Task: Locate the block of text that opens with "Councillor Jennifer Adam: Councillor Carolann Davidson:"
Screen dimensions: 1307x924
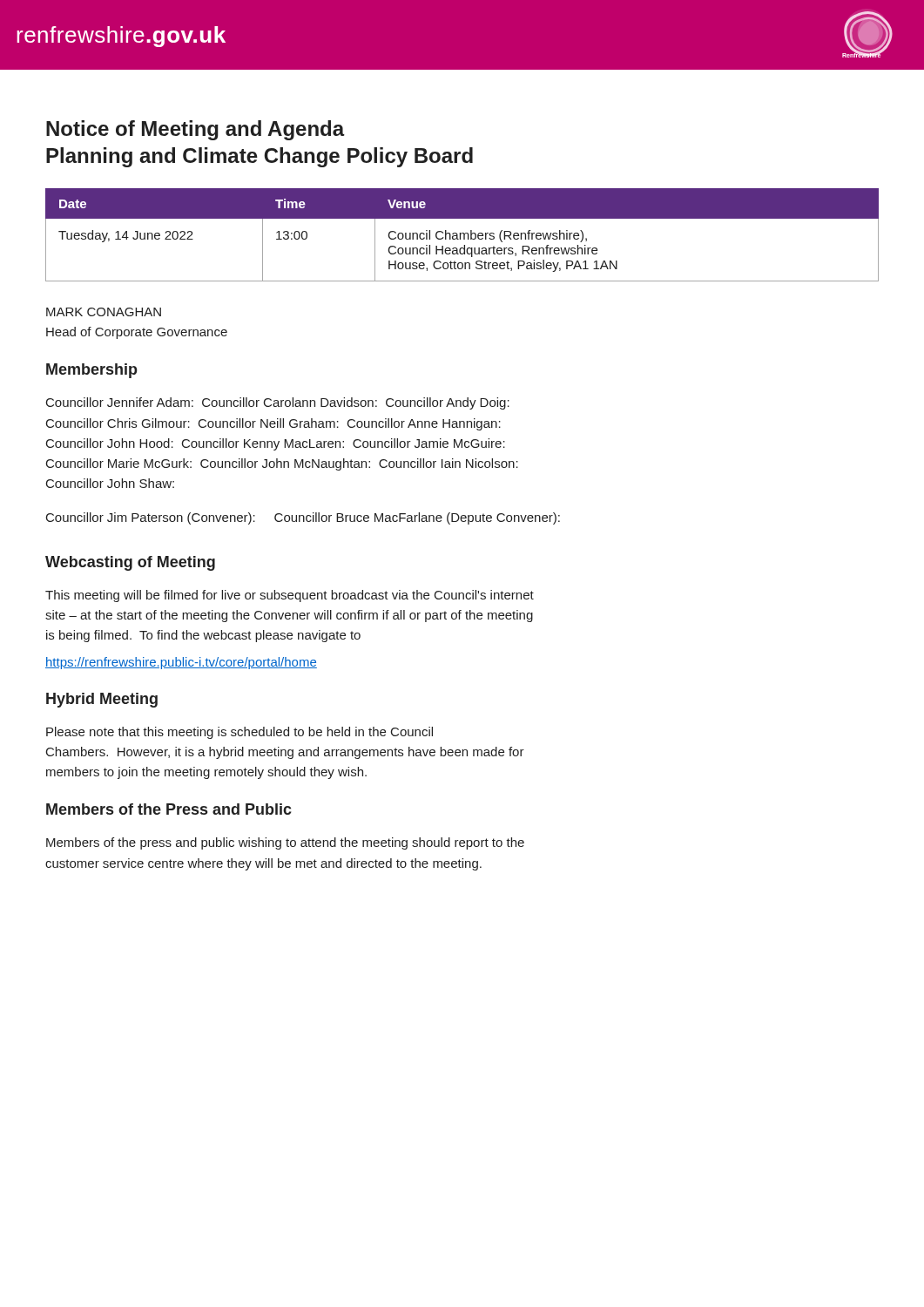Action: [x=462, y=443]
